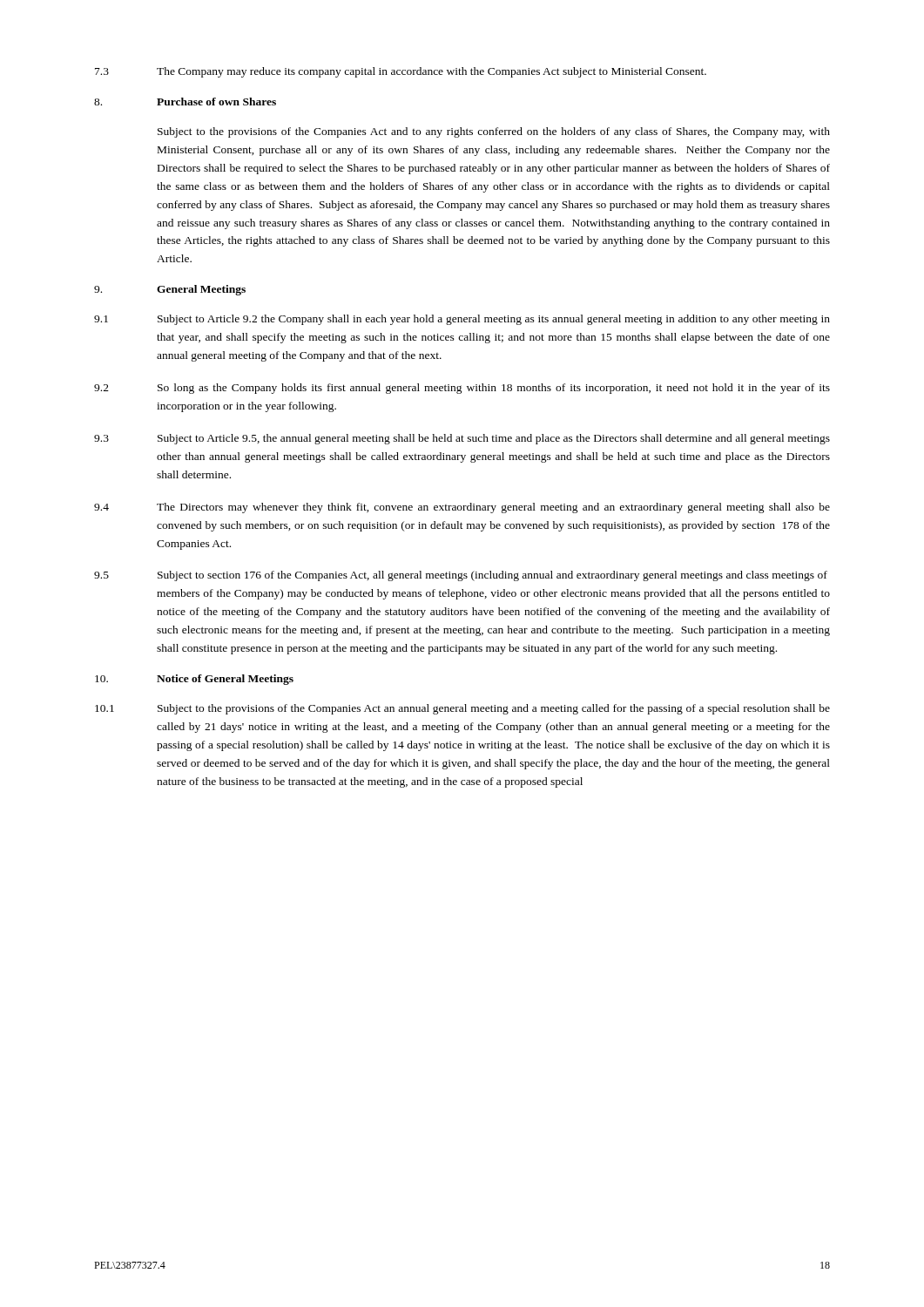
Task: Click on the list item that says "9.3 Subject to Article"
Action: click(x=462, y=457)
